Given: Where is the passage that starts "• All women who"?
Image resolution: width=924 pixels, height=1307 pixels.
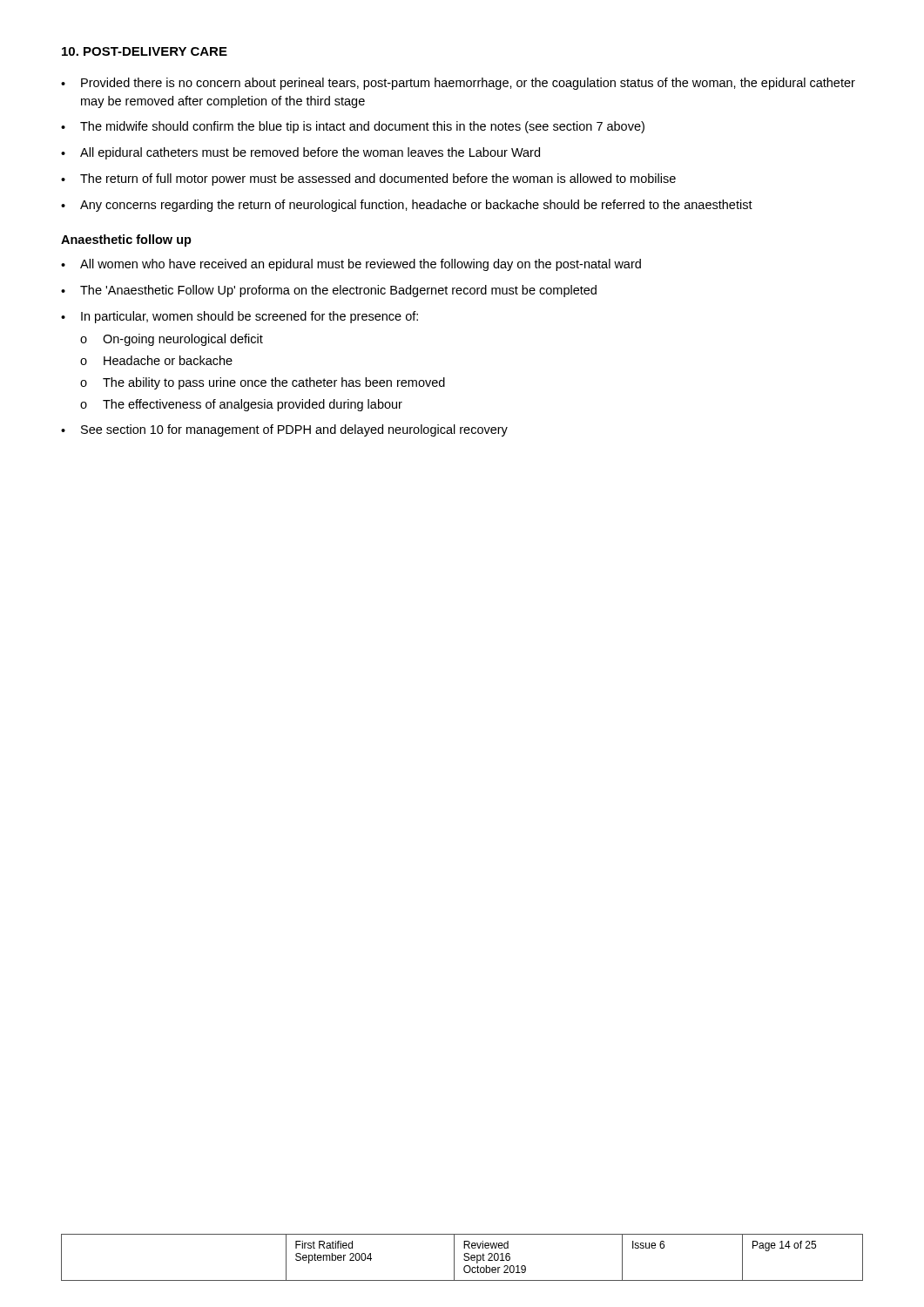Looking at the screenshot, I should pyautogui.click(x=351, y=265).
